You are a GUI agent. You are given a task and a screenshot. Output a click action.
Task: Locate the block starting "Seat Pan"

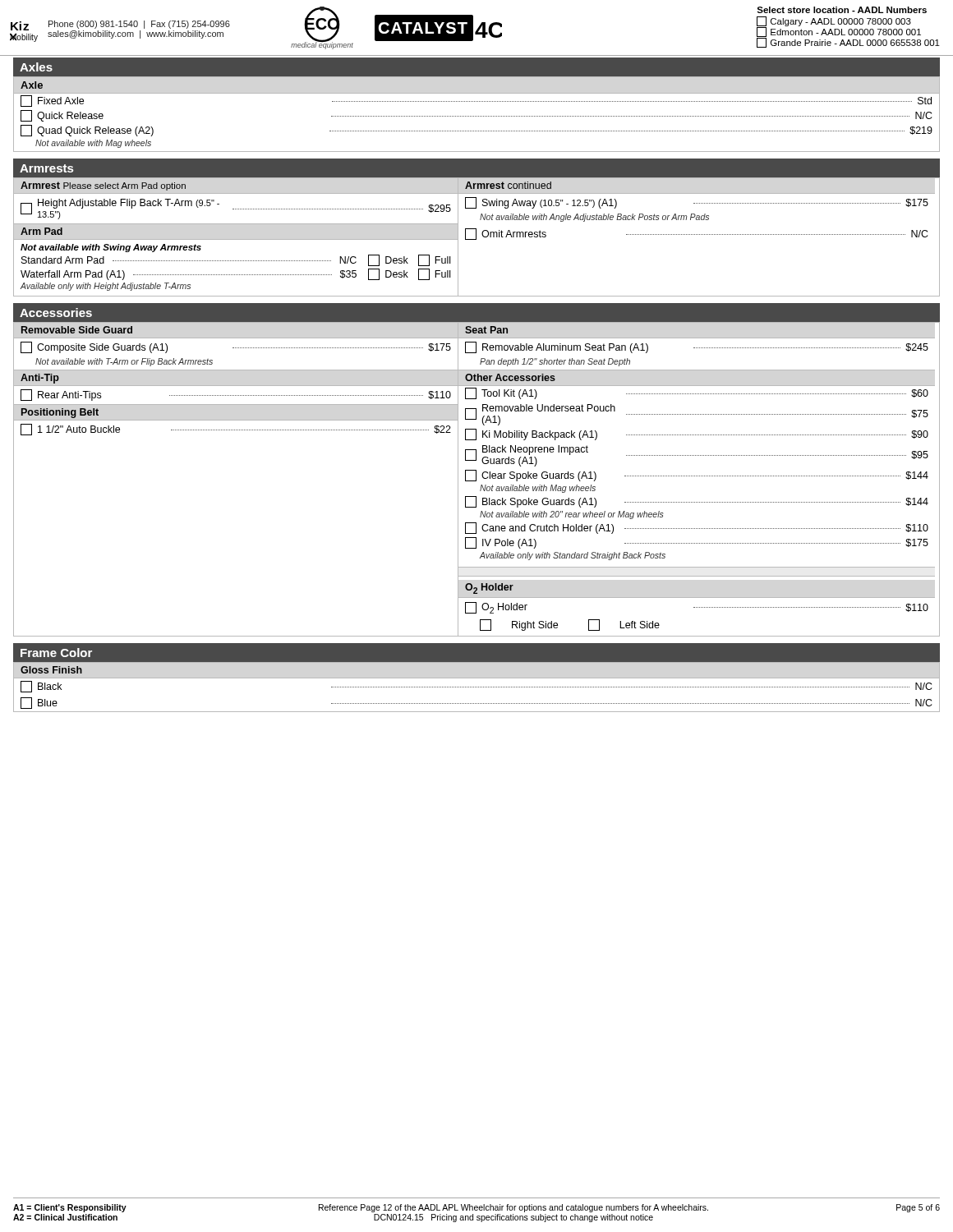487,330
